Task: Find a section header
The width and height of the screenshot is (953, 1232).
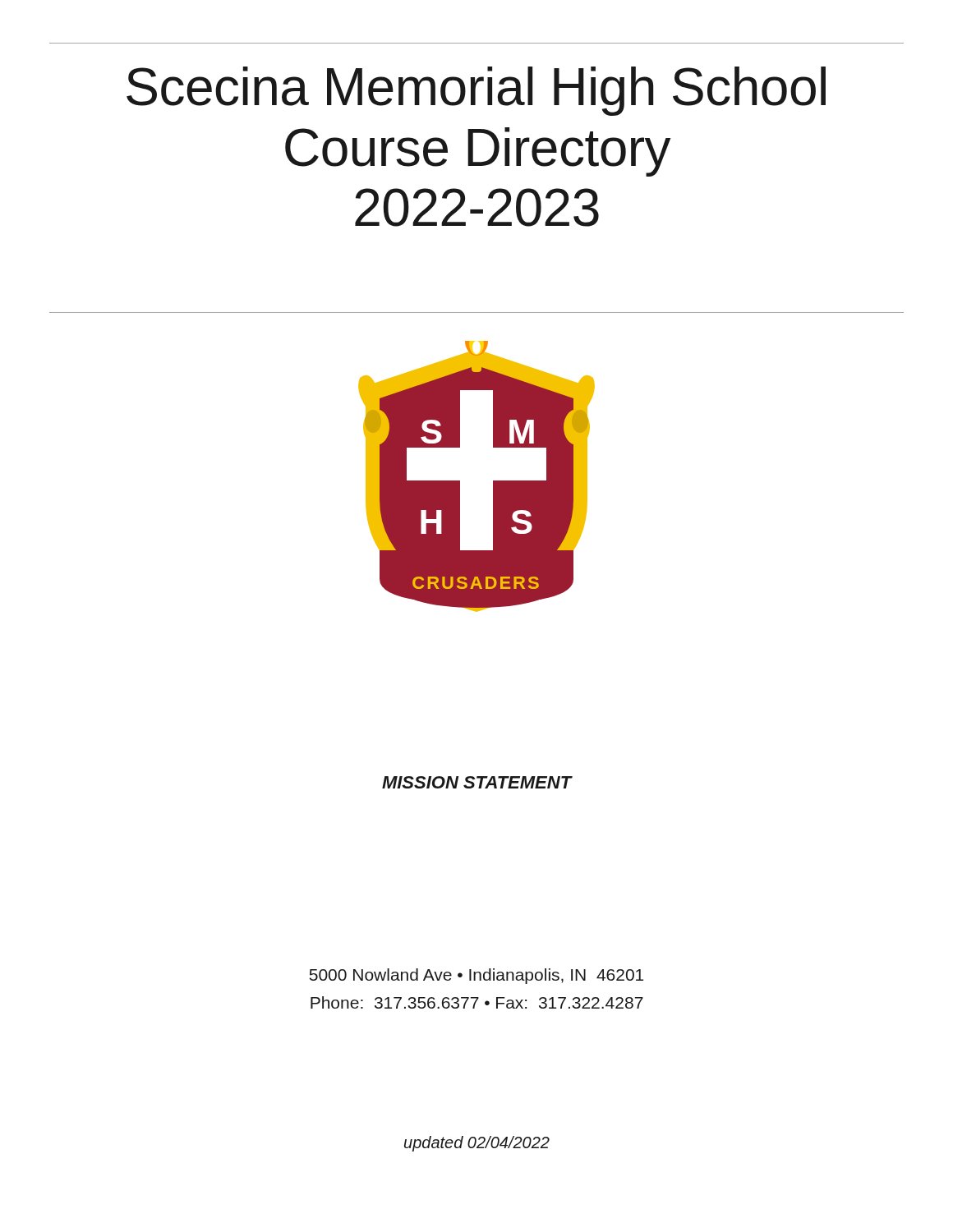Action: pos(476,783)
